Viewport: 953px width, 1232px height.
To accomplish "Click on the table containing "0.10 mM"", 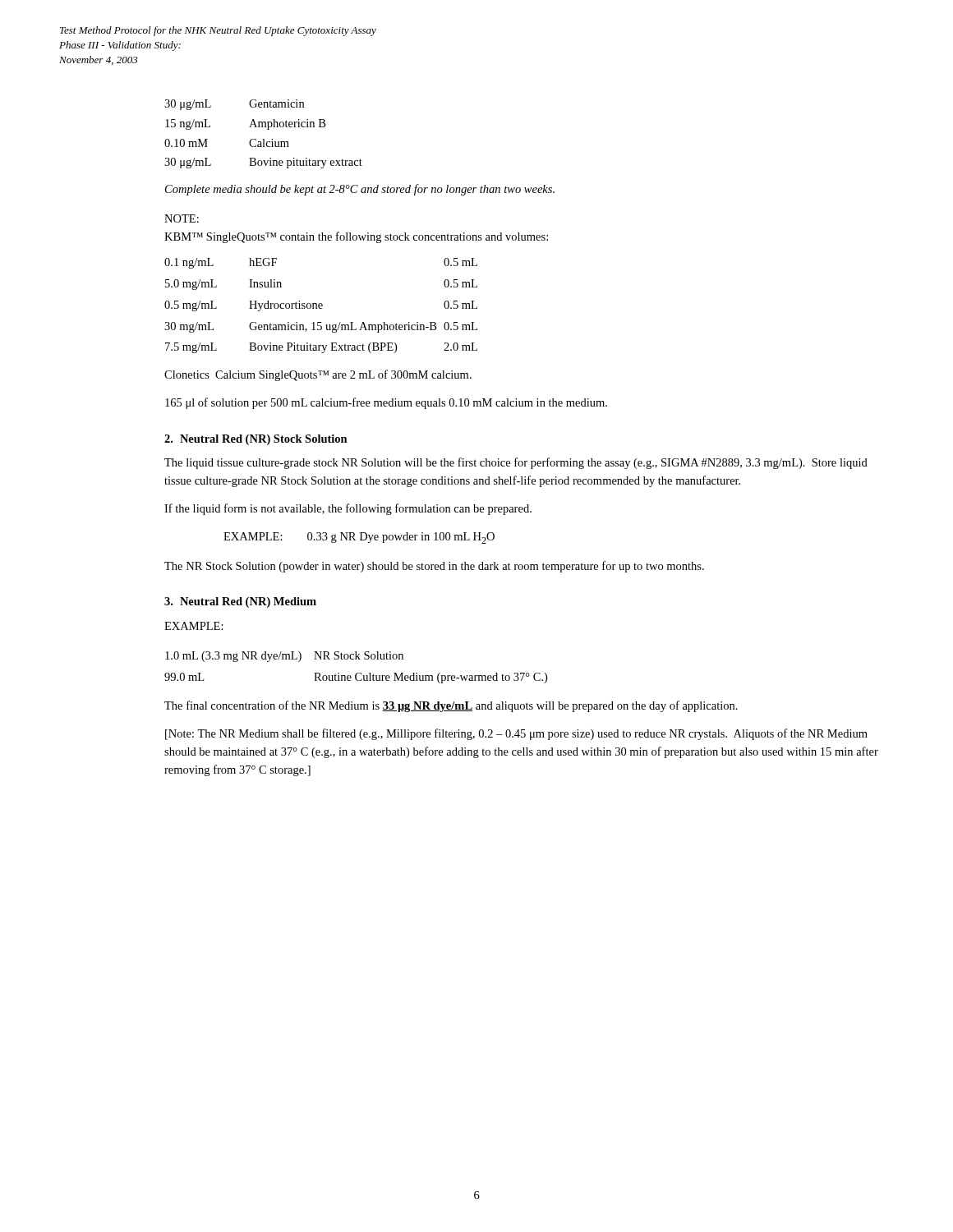I will pos(529,133).
